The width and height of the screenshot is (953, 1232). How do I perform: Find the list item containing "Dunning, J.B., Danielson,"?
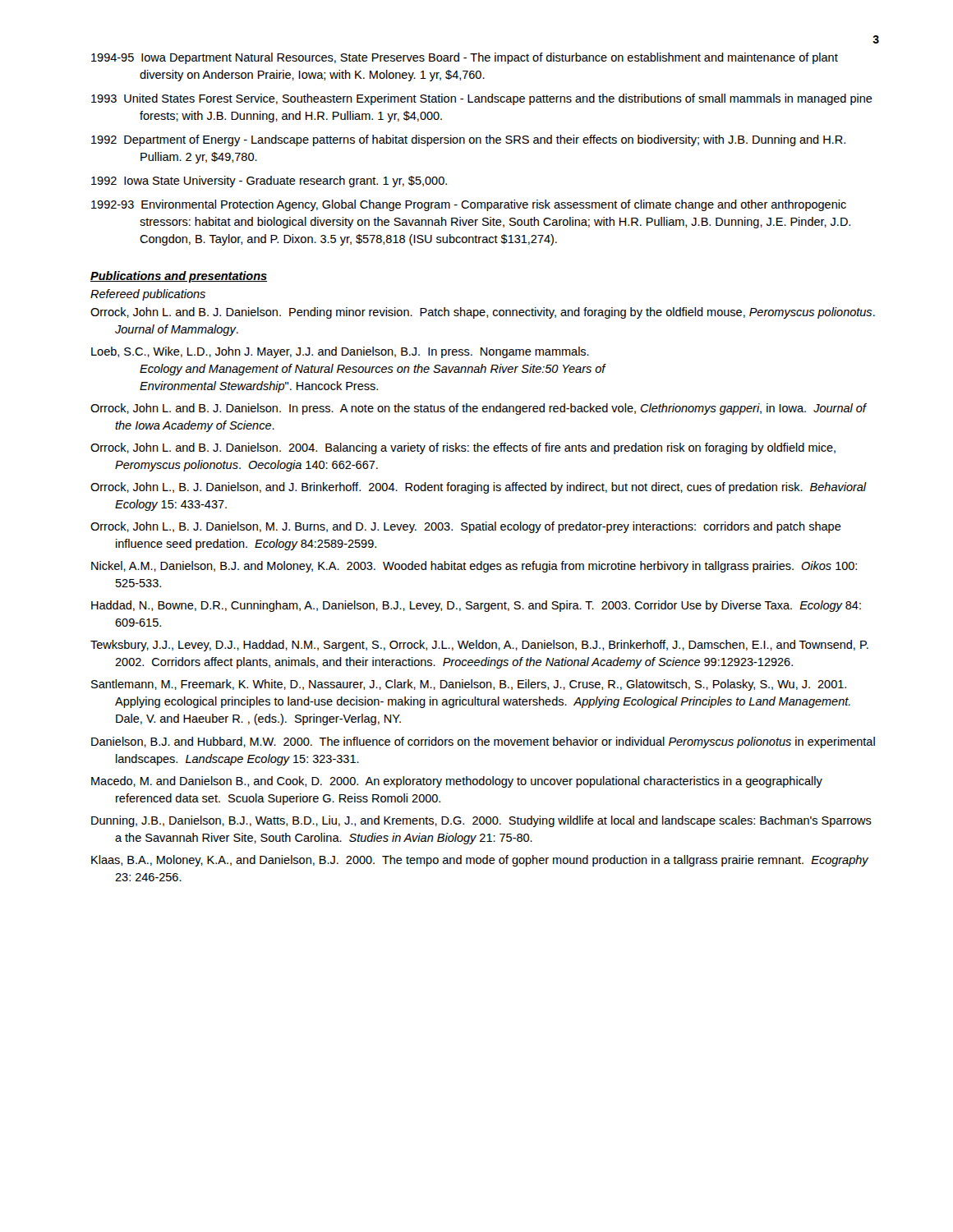click(x=481, y=829)
